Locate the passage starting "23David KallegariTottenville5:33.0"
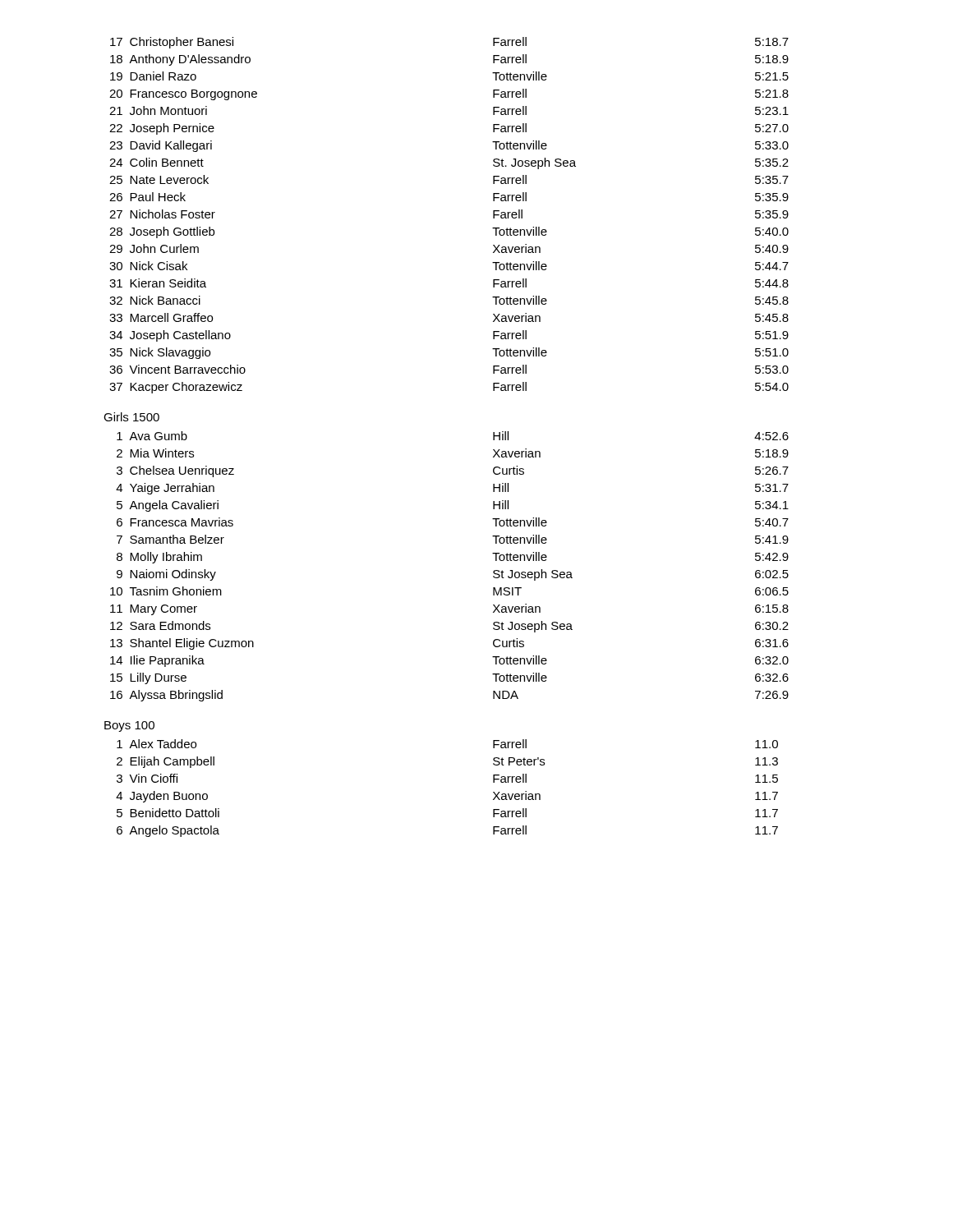953x1232 pixels. pos(156,146)
